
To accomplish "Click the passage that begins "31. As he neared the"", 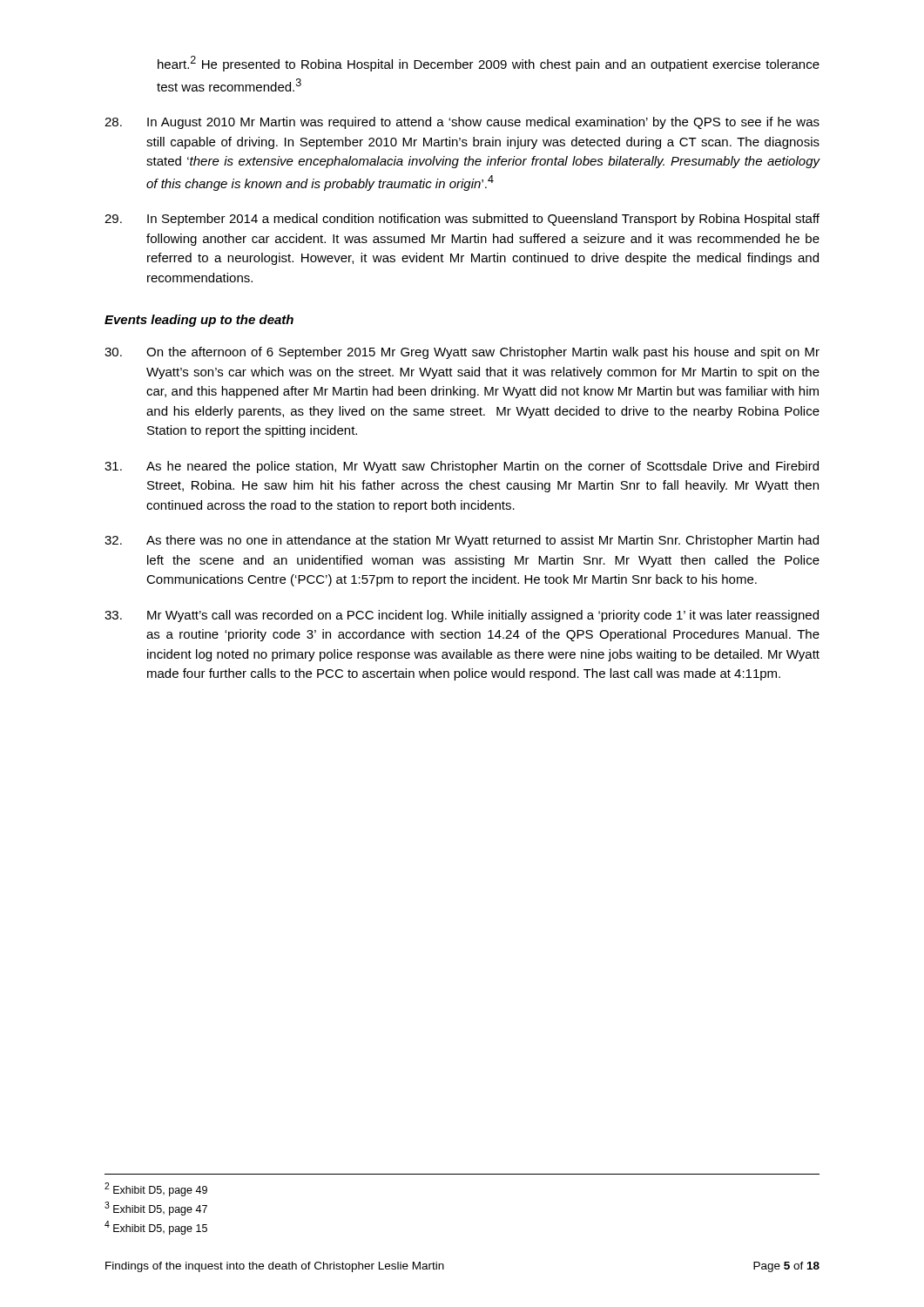I will (x=462, y=486).
